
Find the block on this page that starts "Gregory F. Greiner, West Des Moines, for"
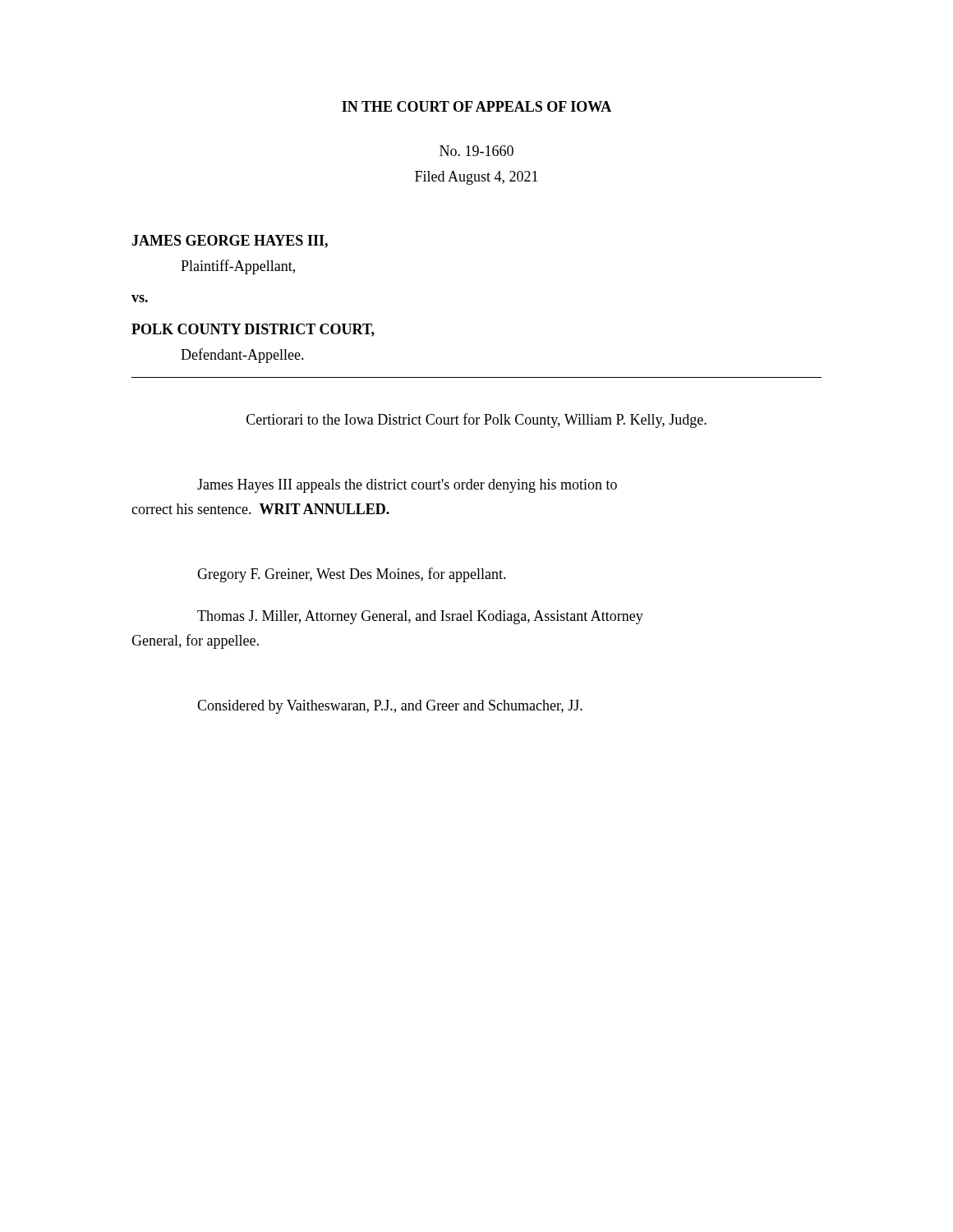tap(352, 574)
